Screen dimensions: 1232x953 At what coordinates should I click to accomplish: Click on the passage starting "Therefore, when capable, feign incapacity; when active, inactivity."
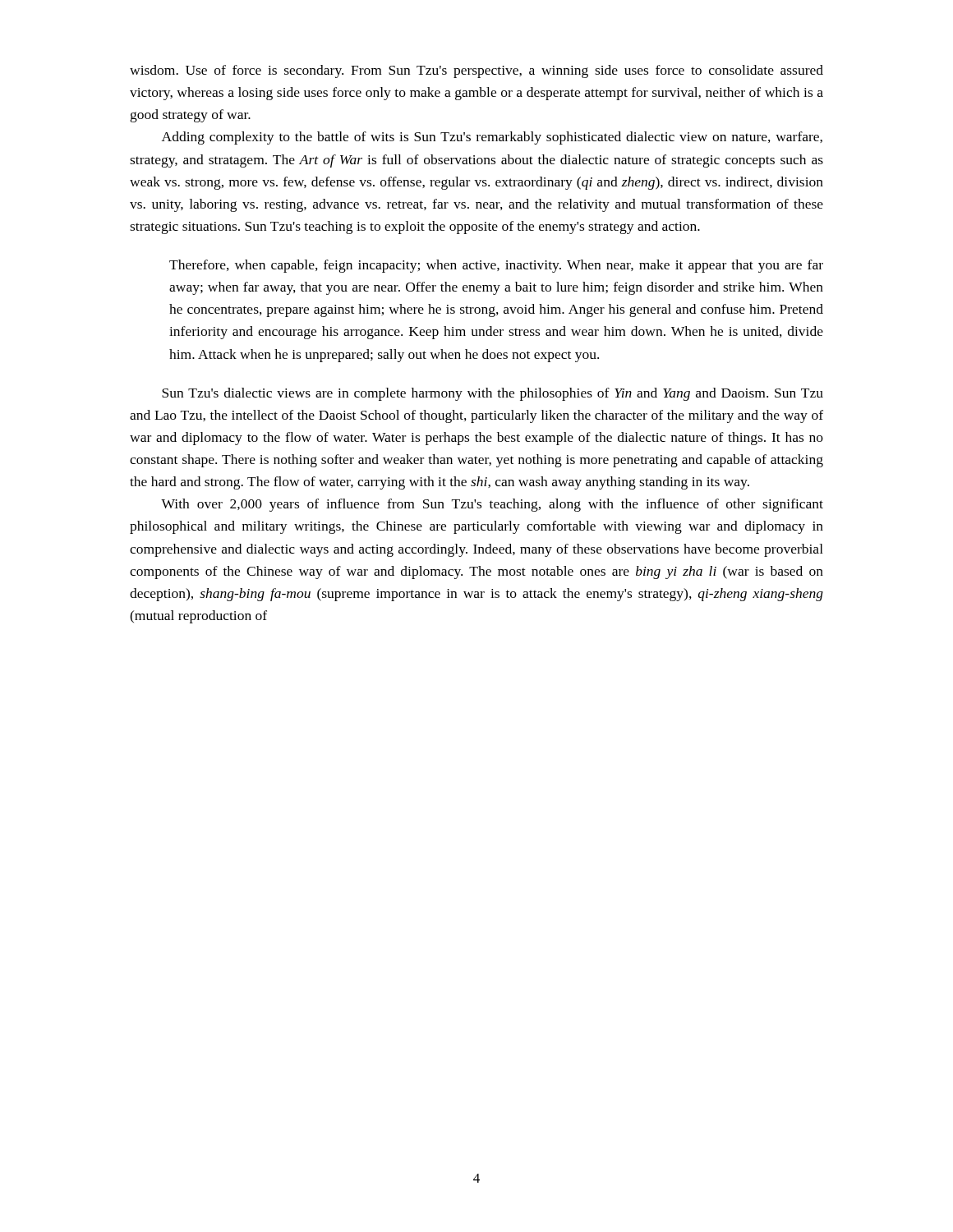tap(496, 309)
